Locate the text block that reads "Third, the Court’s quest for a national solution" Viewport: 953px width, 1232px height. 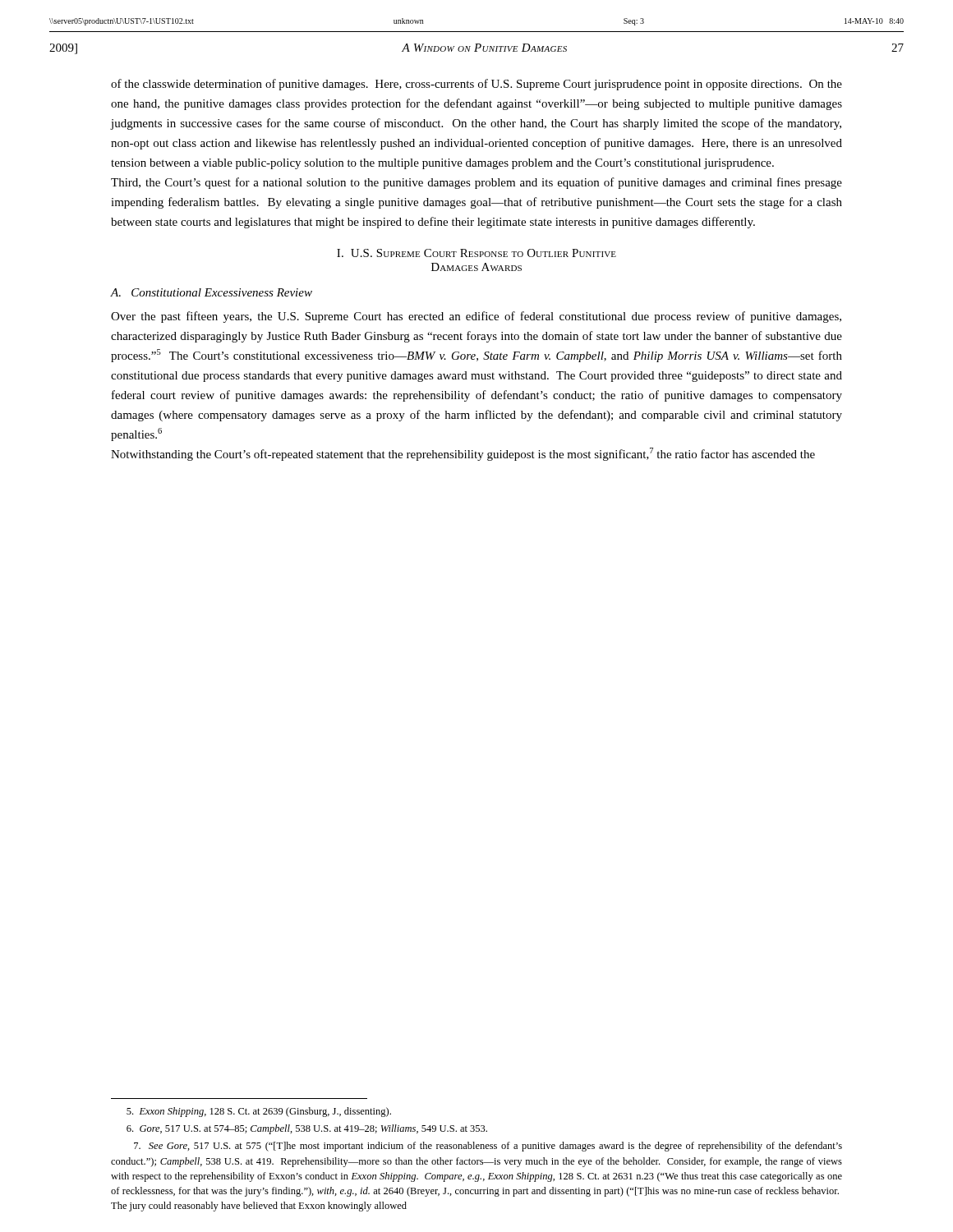476,202
